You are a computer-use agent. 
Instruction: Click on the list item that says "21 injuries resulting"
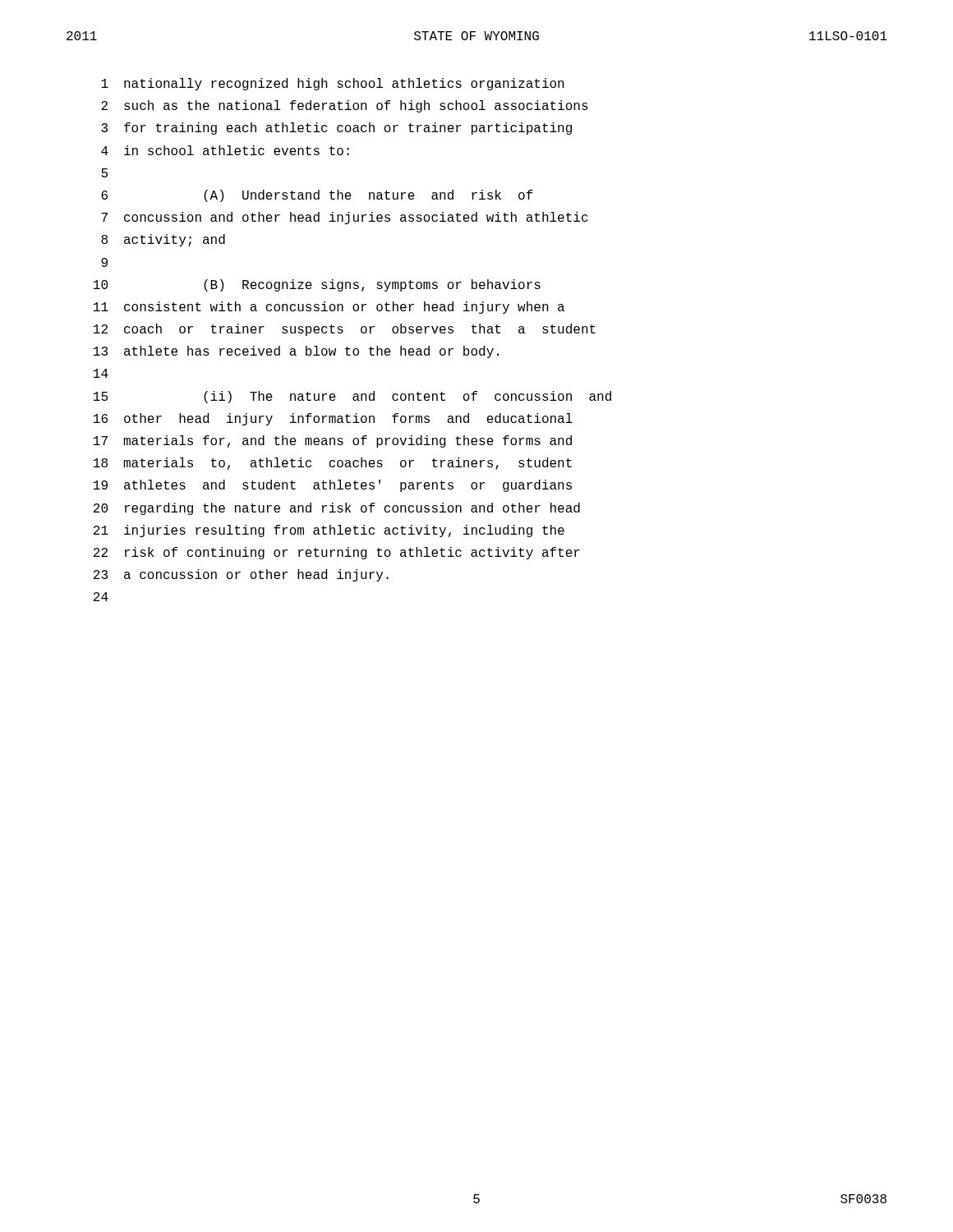pos(476,532)
